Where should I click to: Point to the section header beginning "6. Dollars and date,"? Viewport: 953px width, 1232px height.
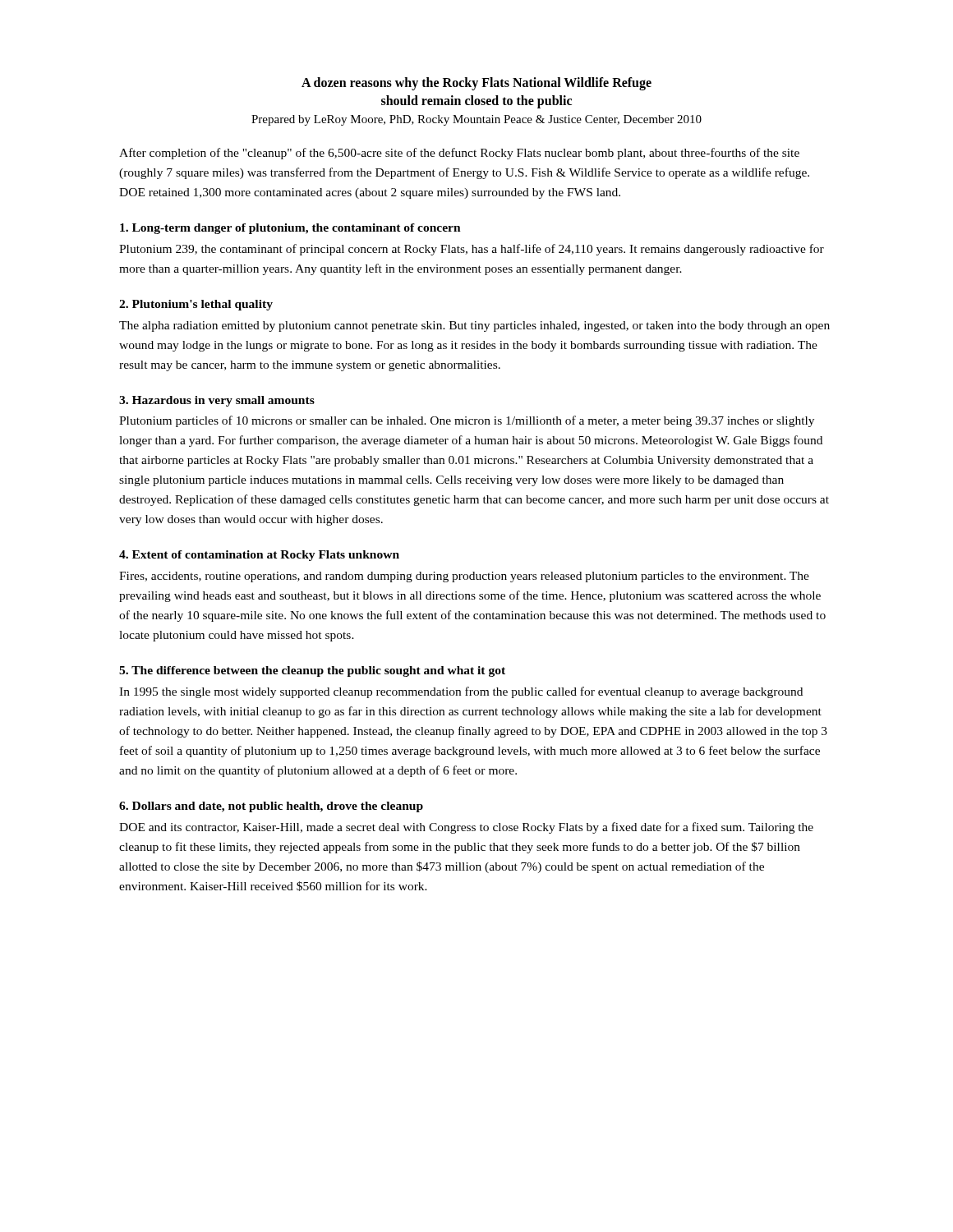pos(271,805)
